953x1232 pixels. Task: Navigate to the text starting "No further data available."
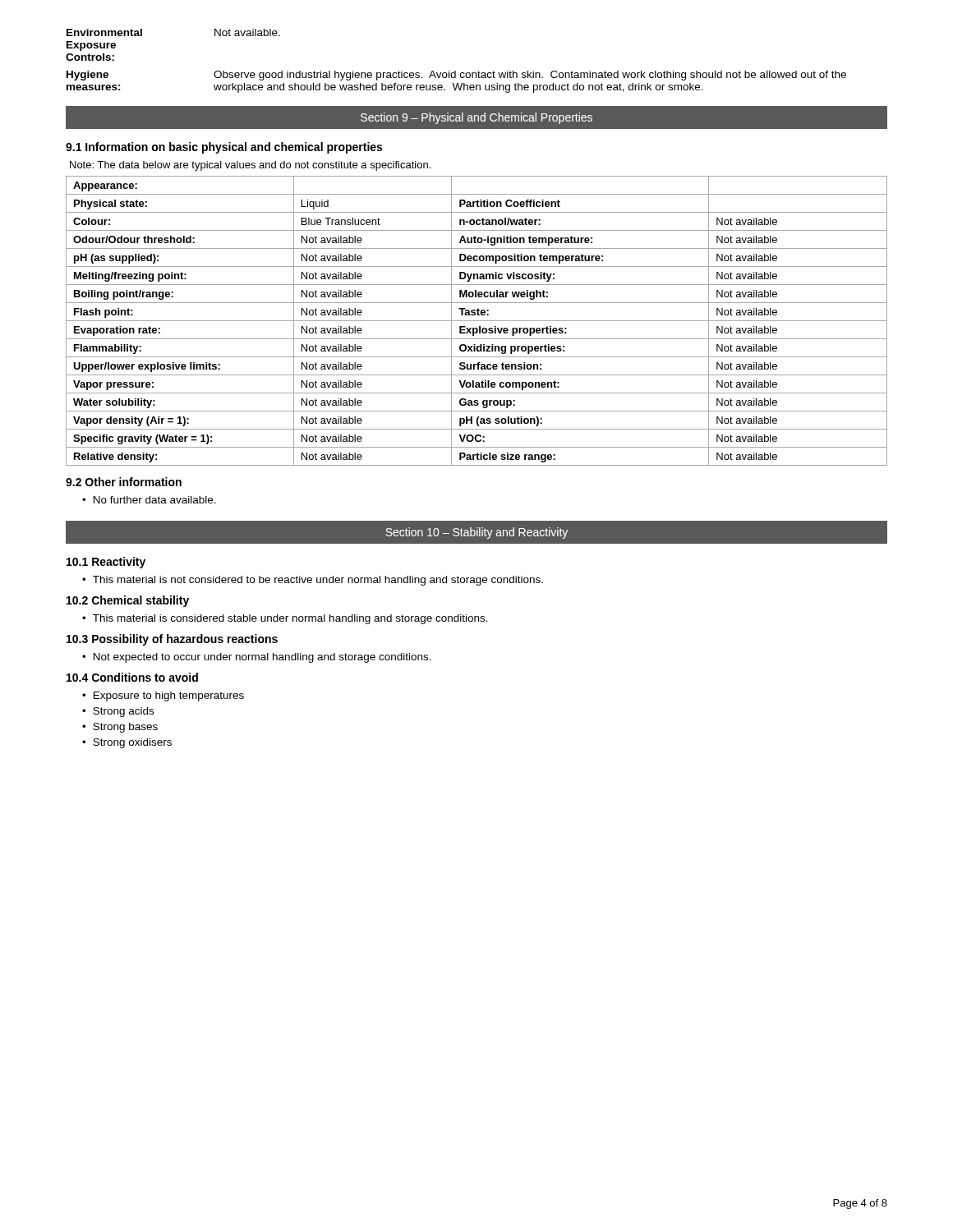click(155, 500)
